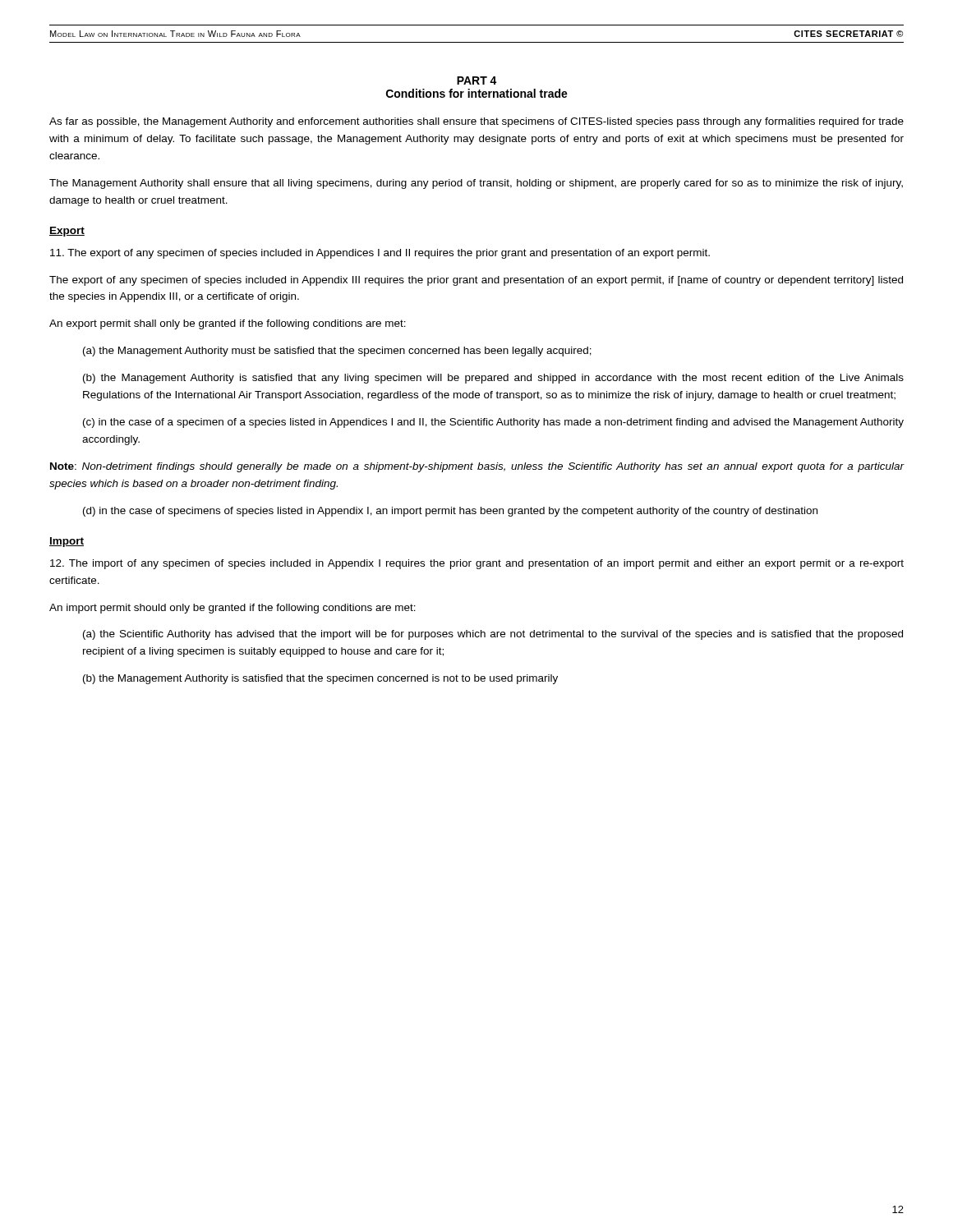The image size is (953, 1232).
Task: Select the list item with the text "(a) the Management Authority must be"
Action: pyautogui.click(x=337, y=351)
